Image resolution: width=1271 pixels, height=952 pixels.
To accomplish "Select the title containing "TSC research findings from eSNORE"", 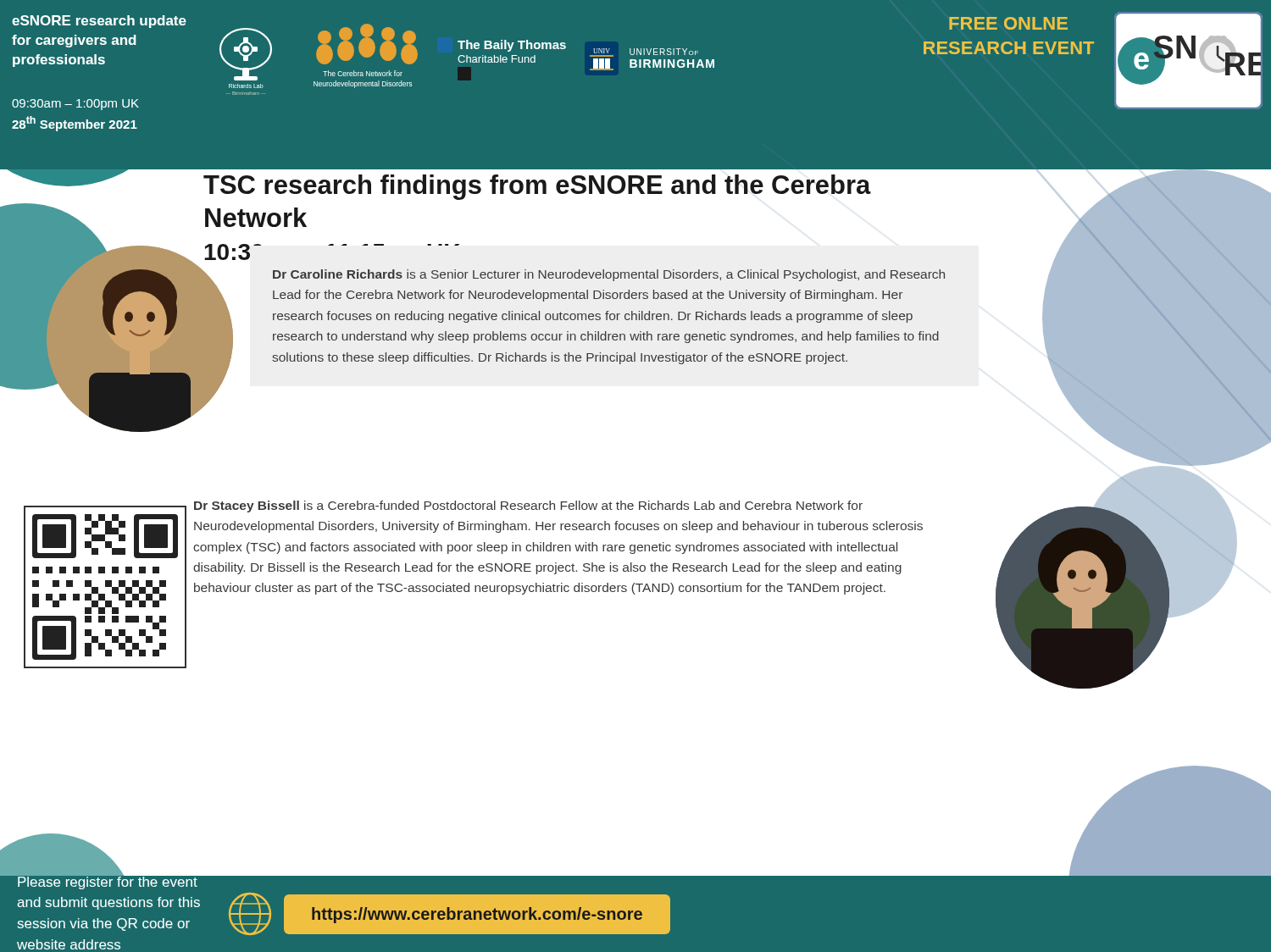I will click(537, 187).
